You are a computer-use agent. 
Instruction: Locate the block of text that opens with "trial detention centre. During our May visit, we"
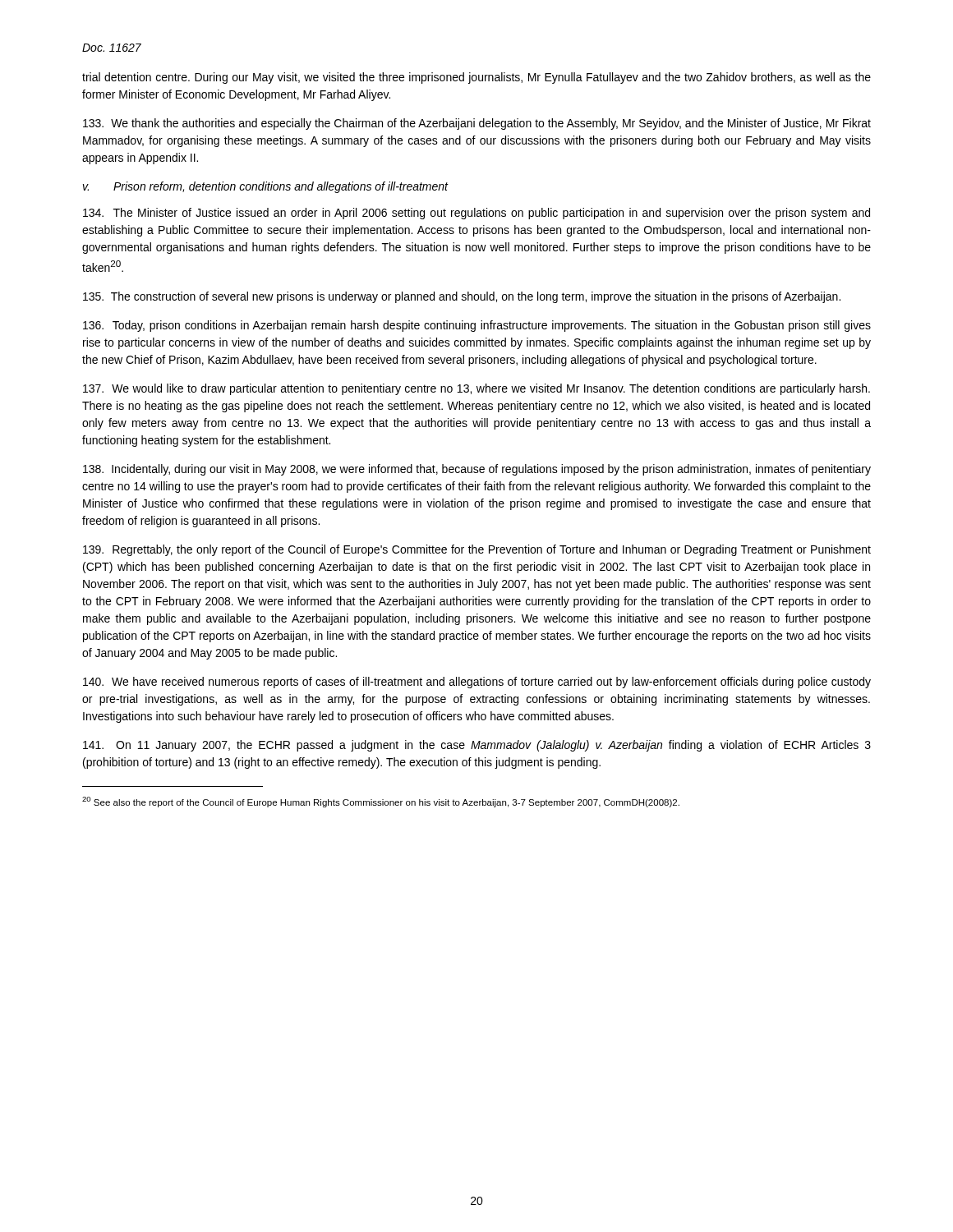pyautogui.click(x=476, y=86)
